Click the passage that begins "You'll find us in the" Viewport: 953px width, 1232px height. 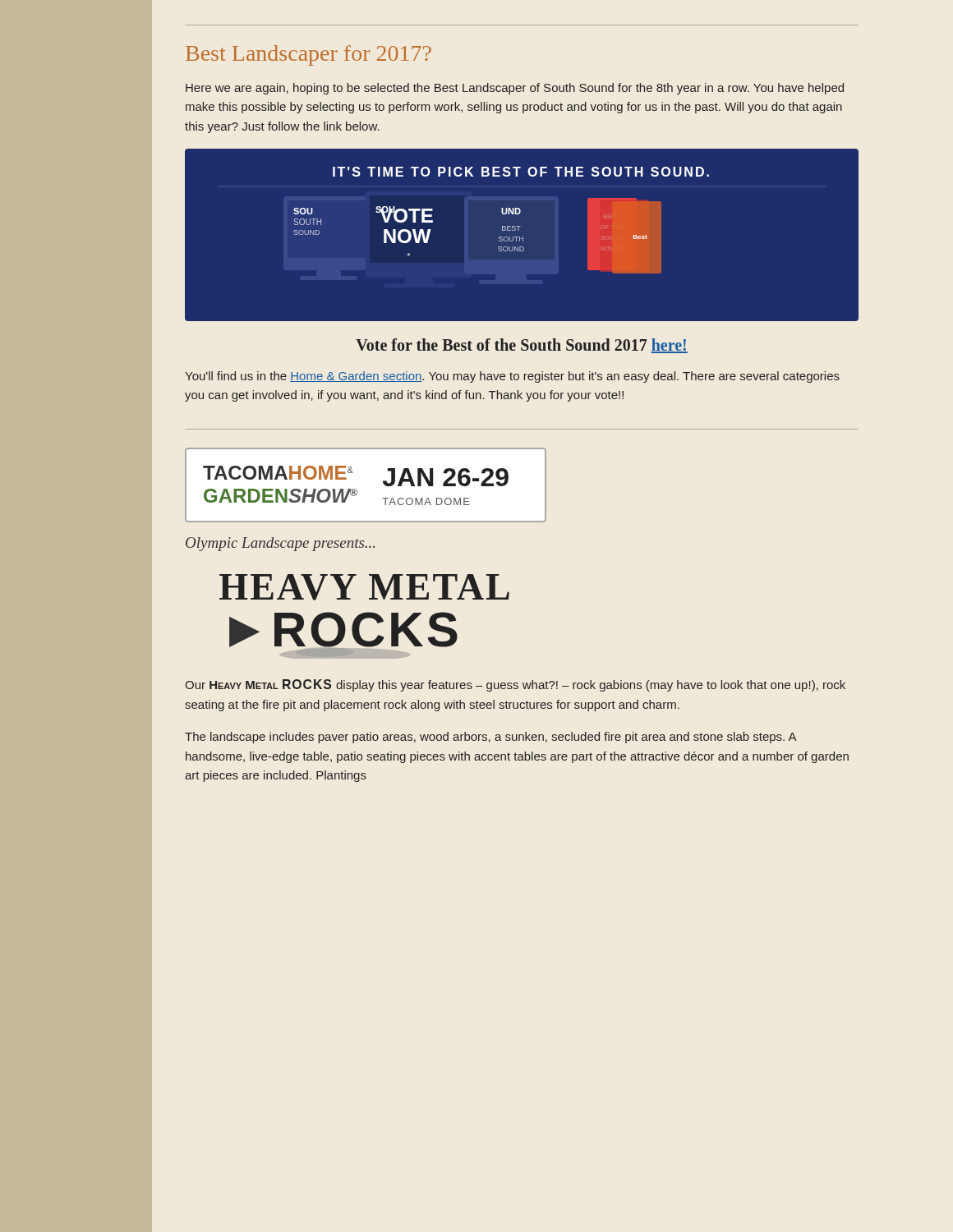[522, 385]
